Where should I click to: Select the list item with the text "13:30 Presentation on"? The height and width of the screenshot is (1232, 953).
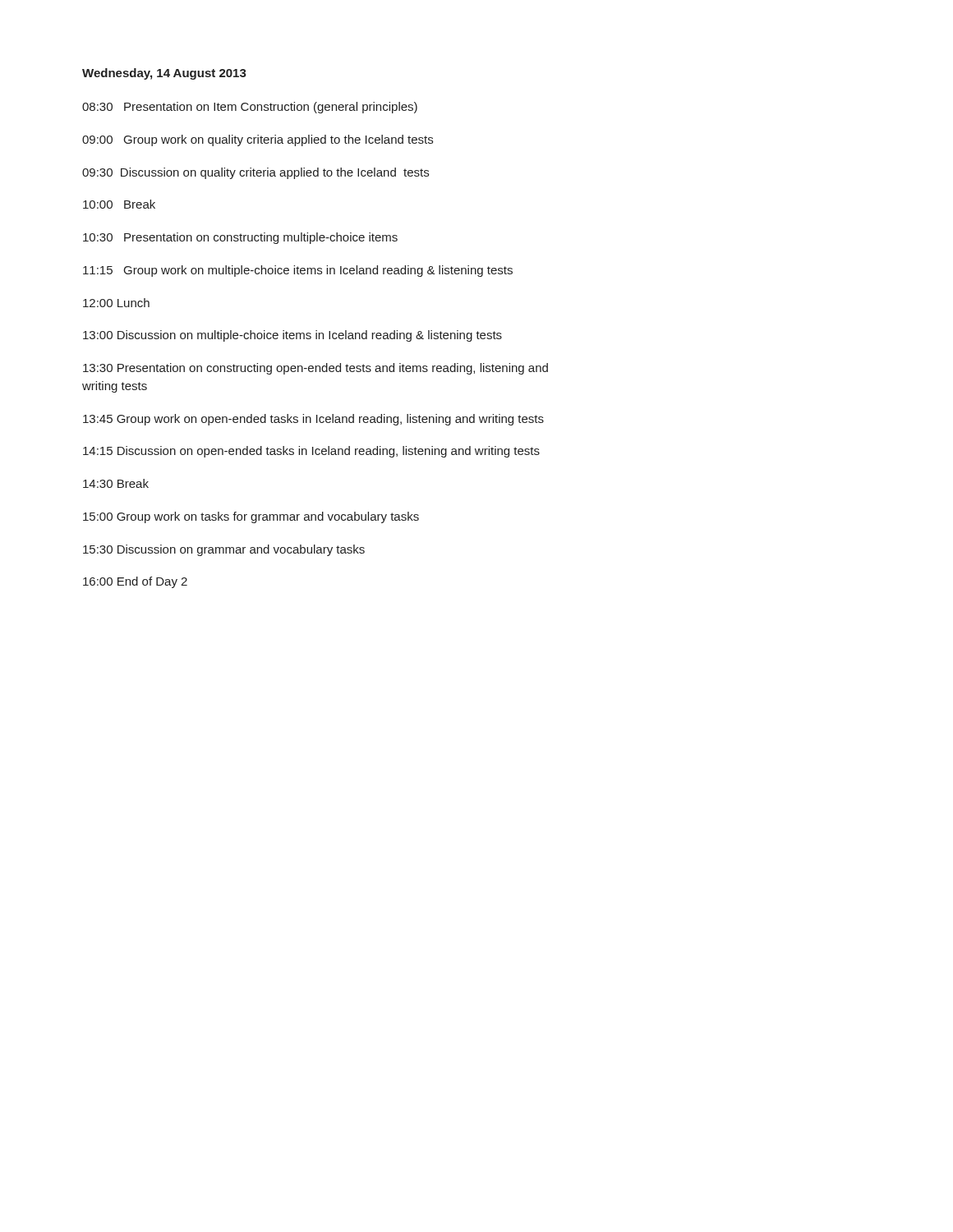pos(315,376)
